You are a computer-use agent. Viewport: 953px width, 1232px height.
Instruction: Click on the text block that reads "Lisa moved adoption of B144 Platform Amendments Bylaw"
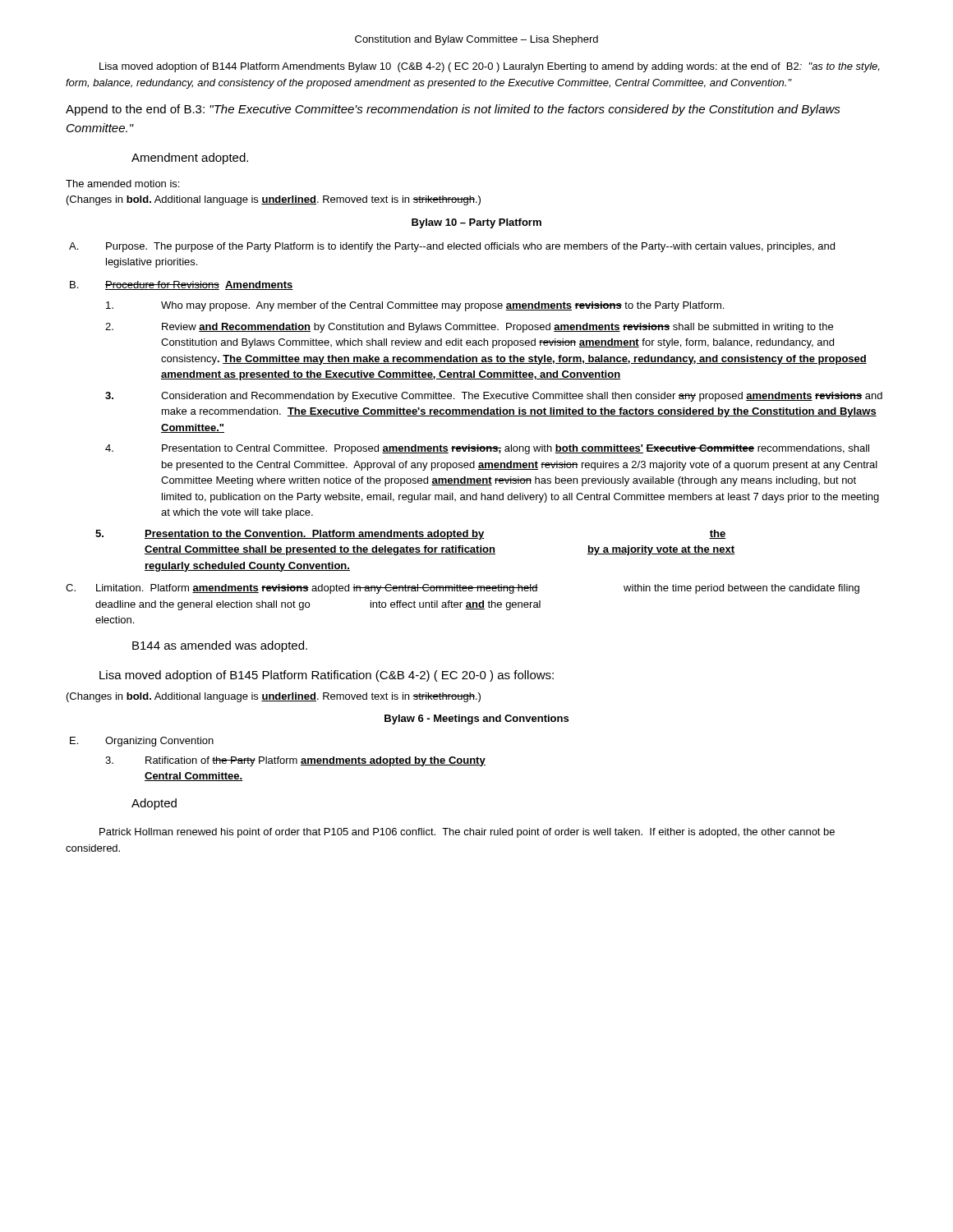[473, 74]
